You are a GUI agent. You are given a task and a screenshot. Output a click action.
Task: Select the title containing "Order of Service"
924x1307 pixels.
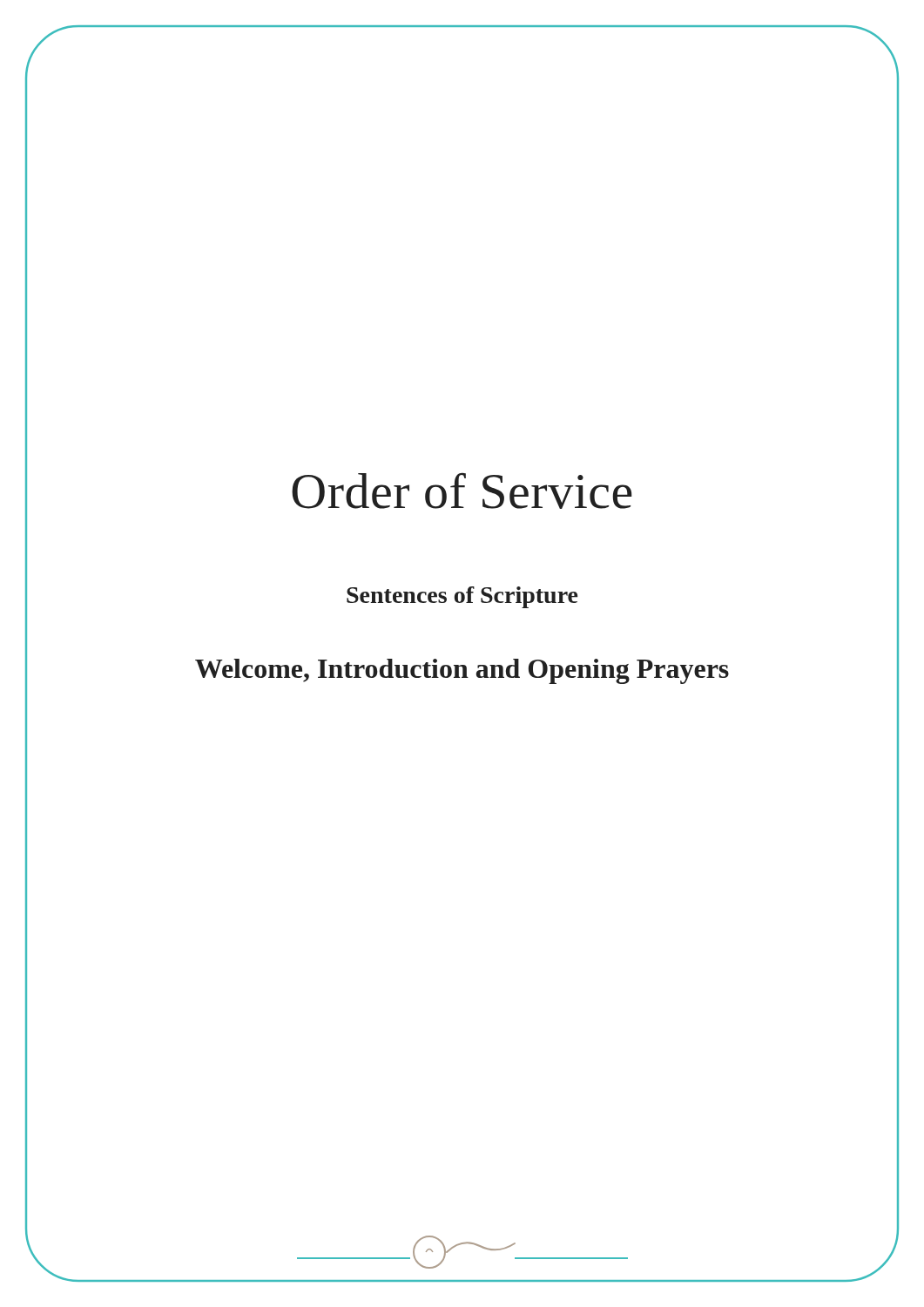(462, 491)
